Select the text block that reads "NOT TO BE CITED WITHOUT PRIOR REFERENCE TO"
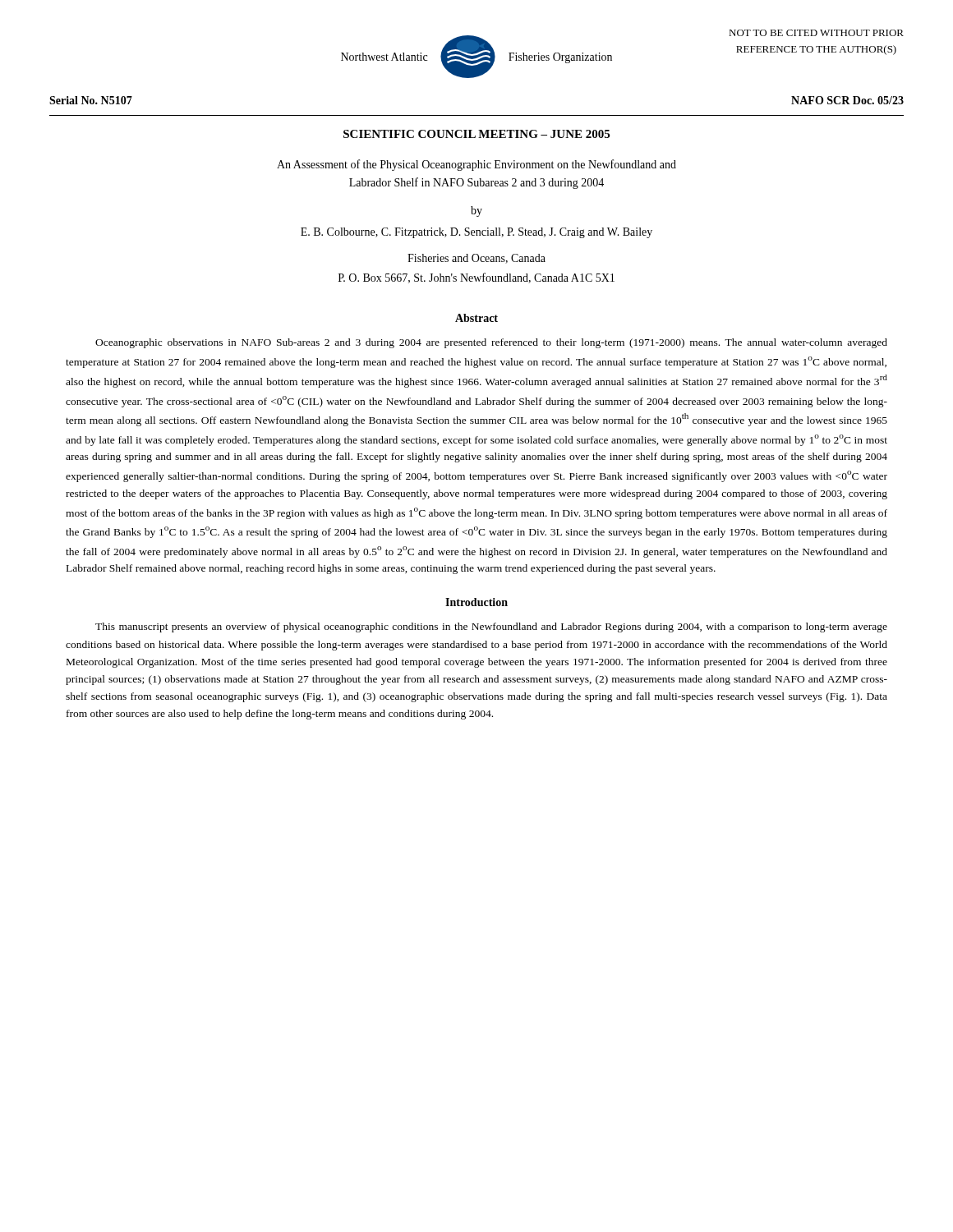Screen dimensions: 1232x953 (816, 41)
